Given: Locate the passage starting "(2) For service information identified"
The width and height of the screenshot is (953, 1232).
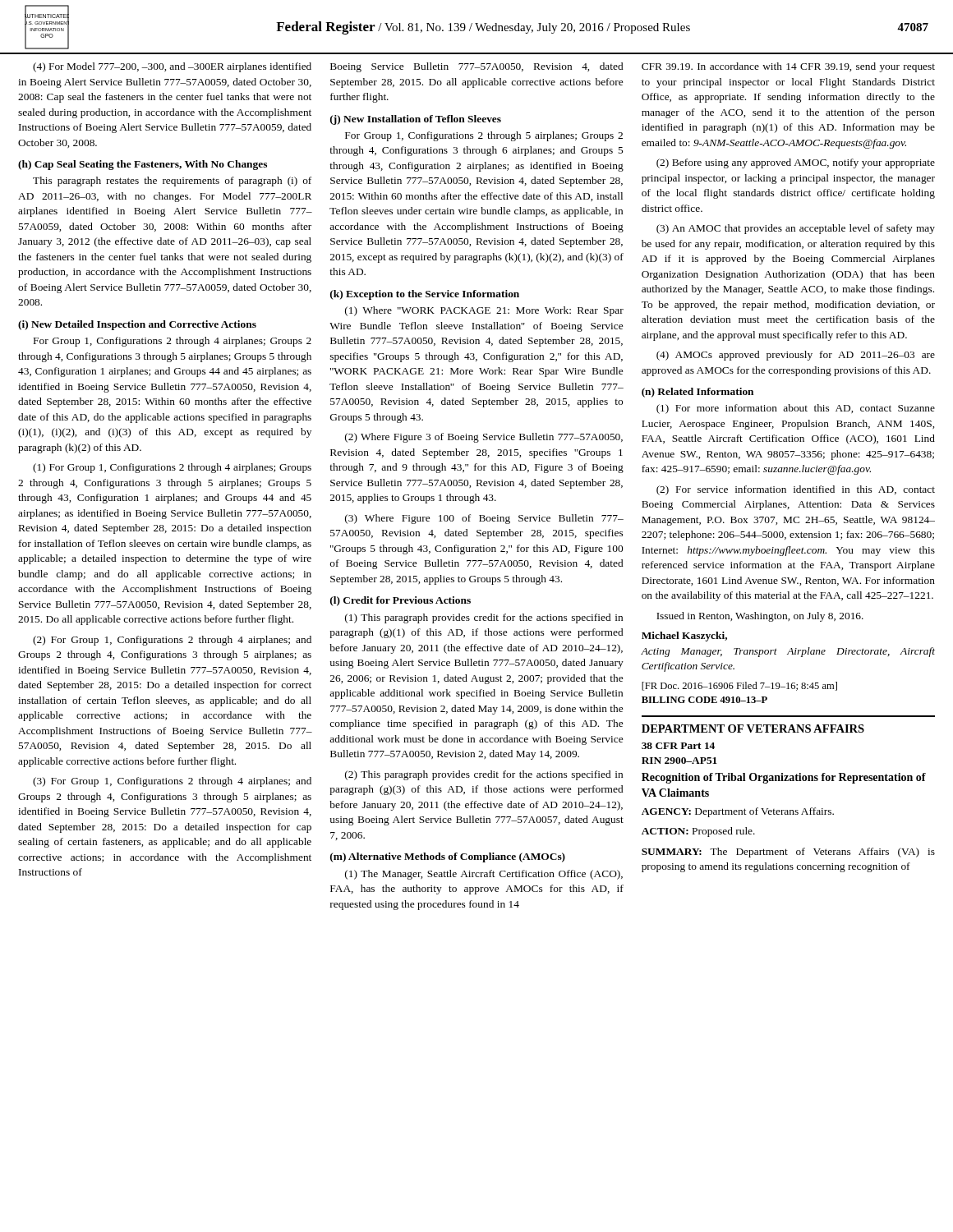Looking at the screenshot, I should [788, 542].
